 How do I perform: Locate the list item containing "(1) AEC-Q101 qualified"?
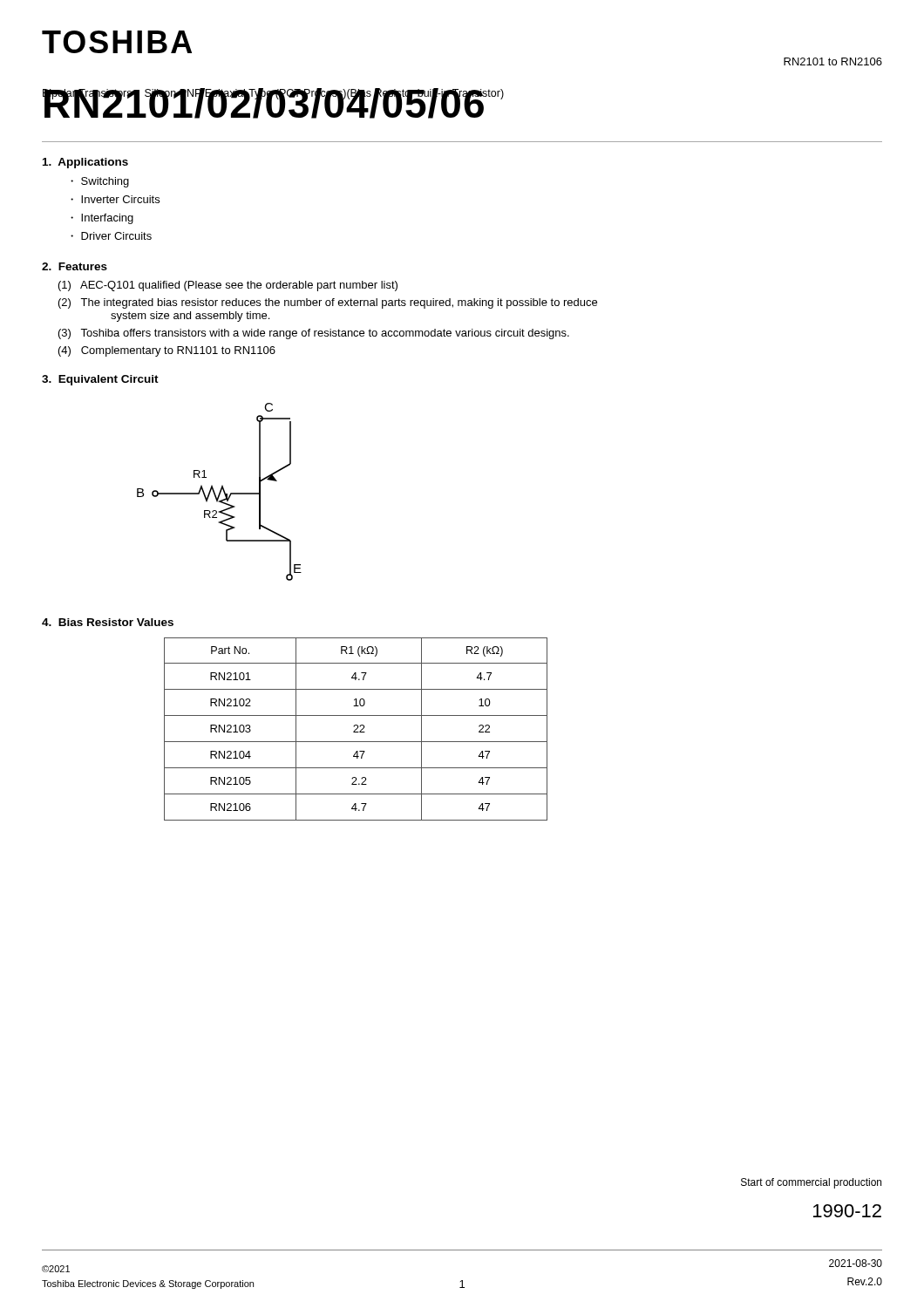pyautogui.click(x=228, y=285)
